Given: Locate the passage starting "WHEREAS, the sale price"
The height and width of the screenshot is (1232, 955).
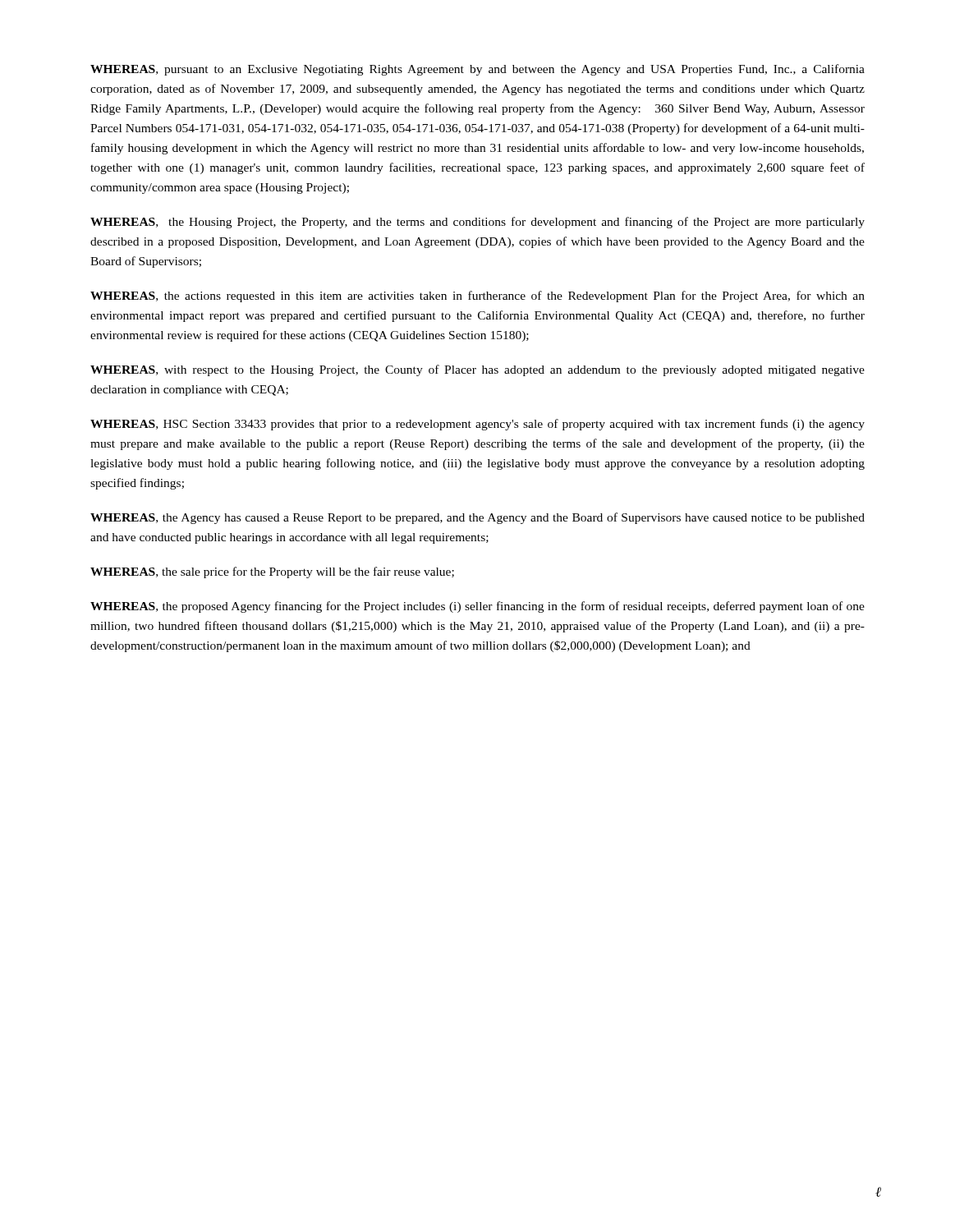Looking at the screenshot, I should pos(273,572).
